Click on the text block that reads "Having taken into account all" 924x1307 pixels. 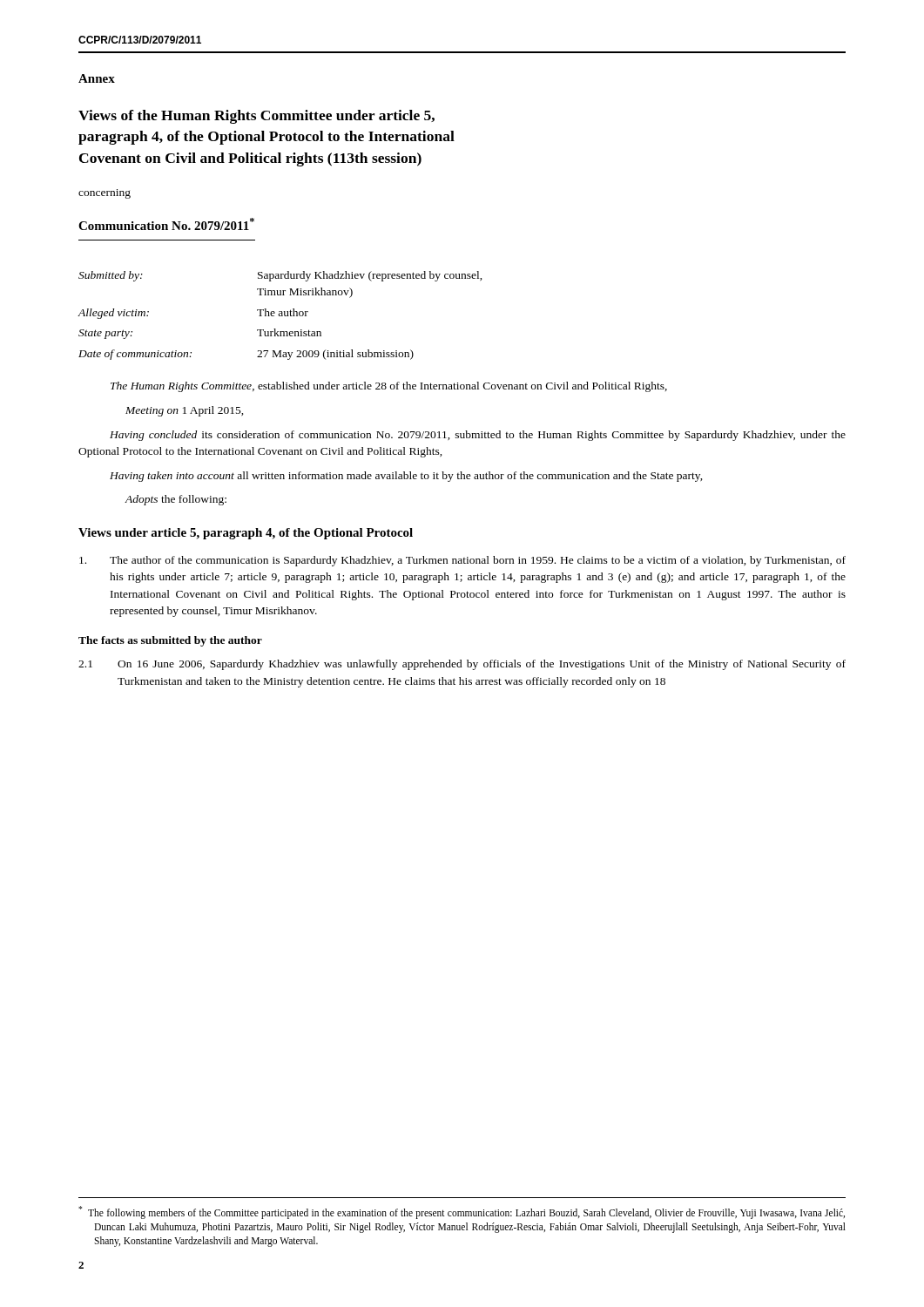coord(406,475)
